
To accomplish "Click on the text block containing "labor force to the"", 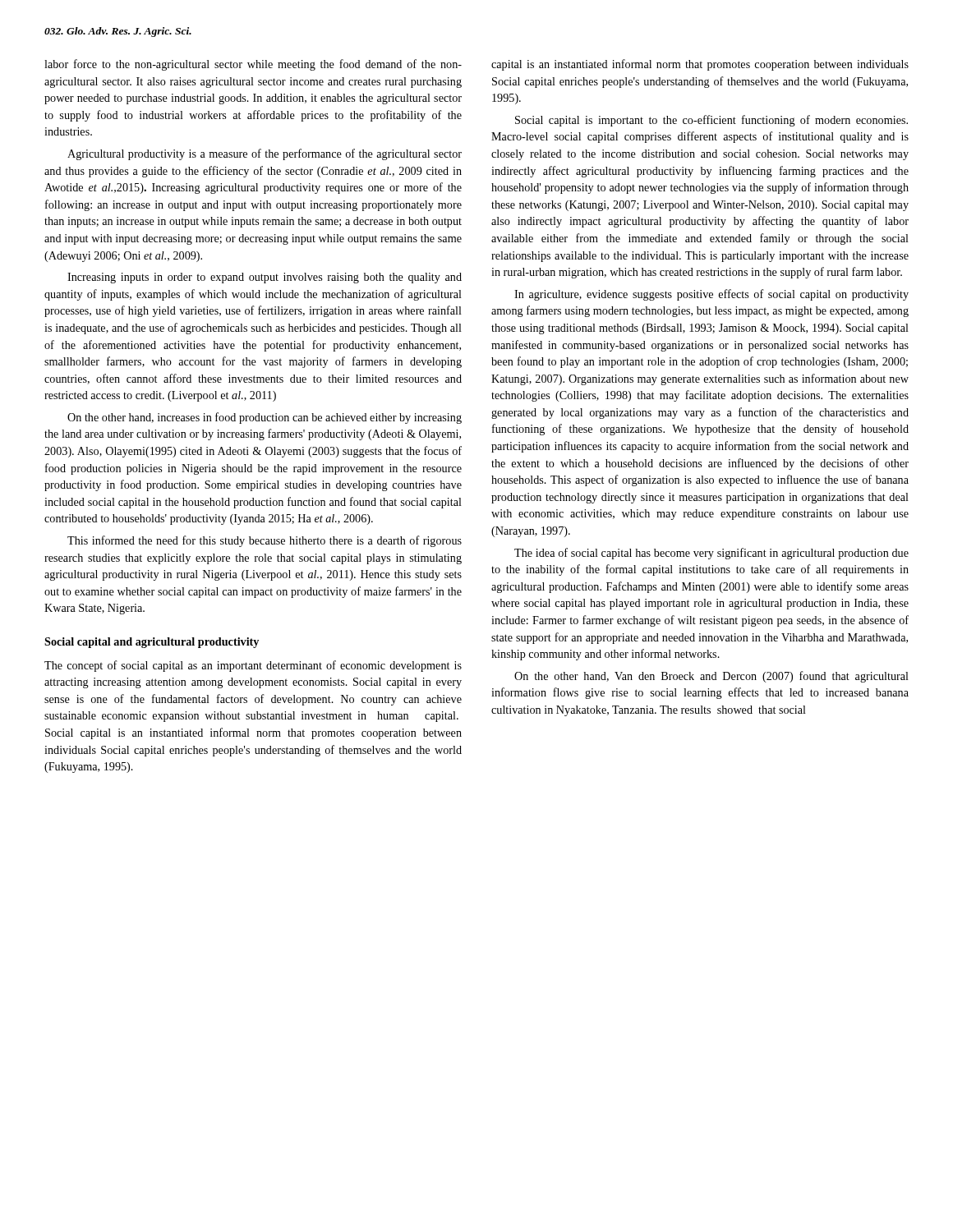I will (x=253, y=336).
